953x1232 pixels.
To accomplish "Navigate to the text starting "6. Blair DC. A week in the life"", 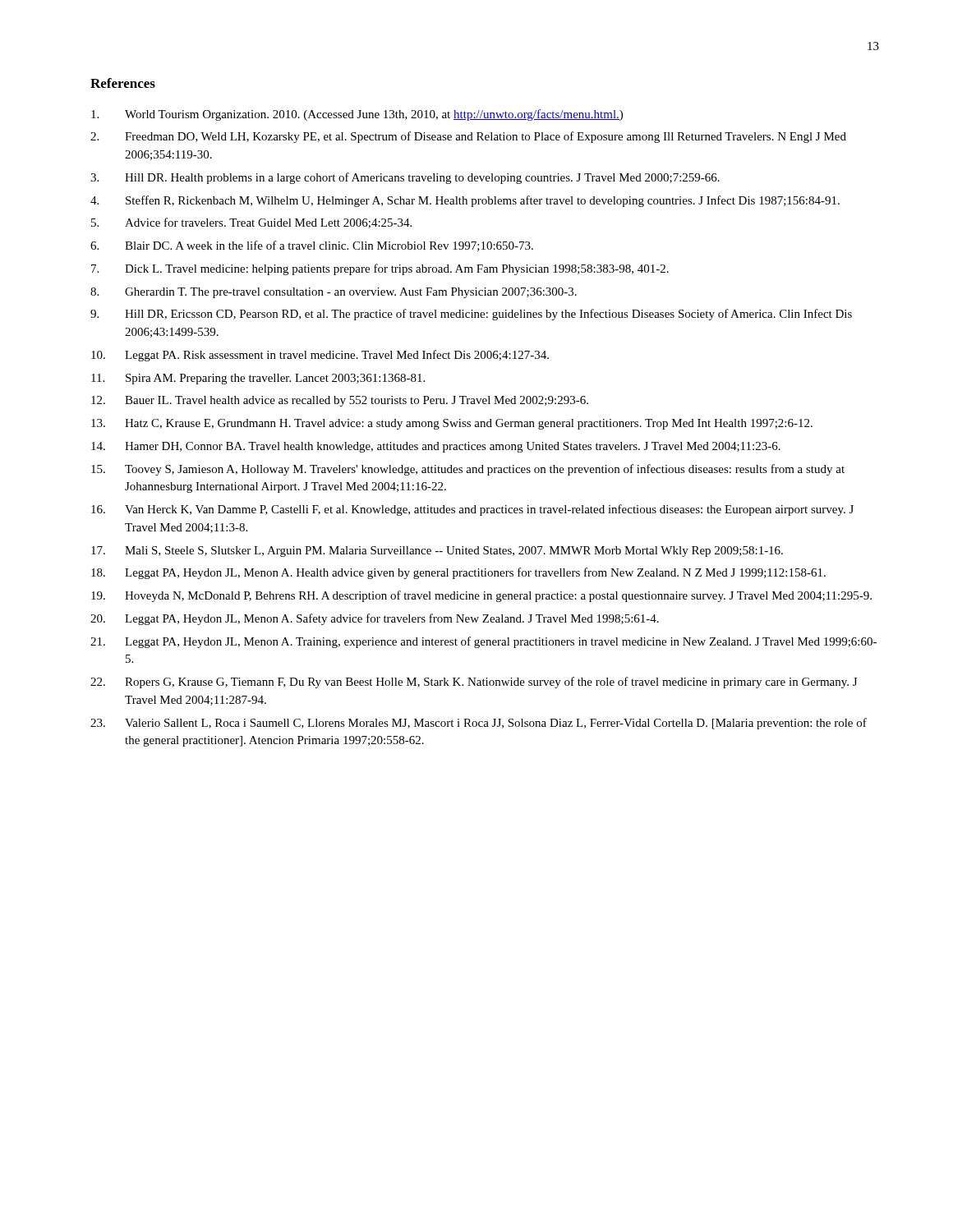I will tap(485, 246).
